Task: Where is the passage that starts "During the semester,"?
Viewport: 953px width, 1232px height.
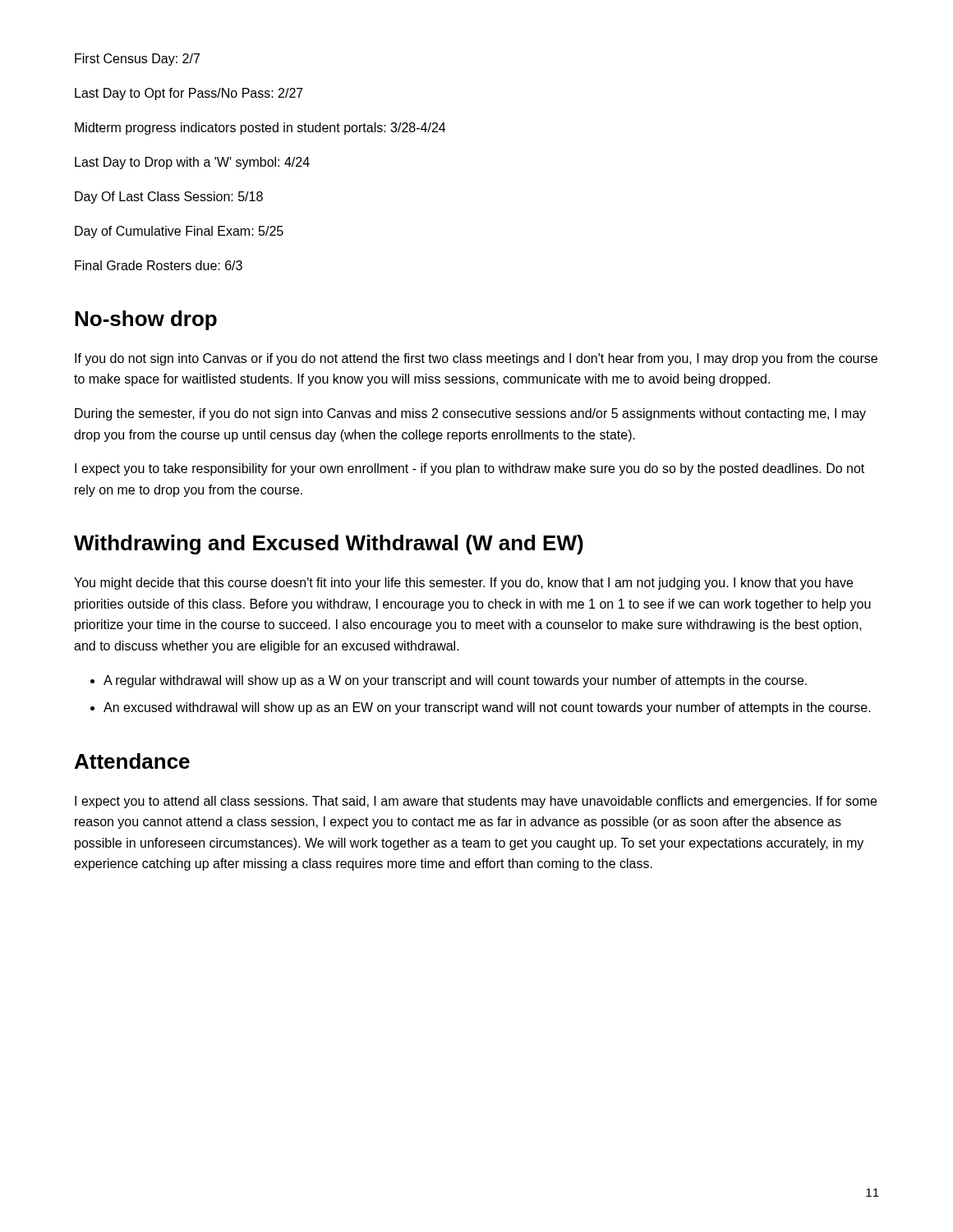Action: tap(470, 424)
